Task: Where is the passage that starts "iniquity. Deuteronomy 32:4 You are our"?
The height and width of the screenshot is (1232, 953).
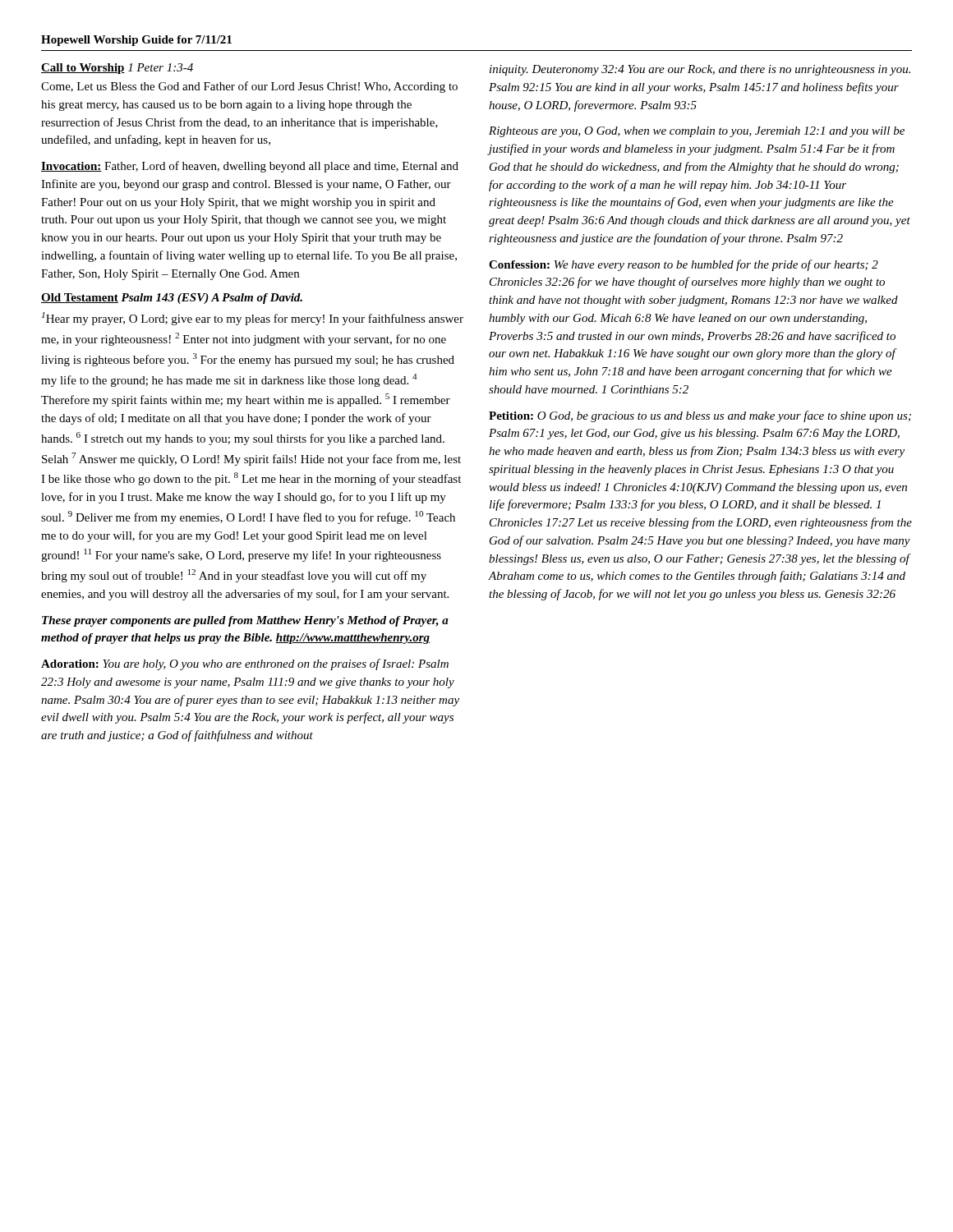Action: click(x=700, y=87)
